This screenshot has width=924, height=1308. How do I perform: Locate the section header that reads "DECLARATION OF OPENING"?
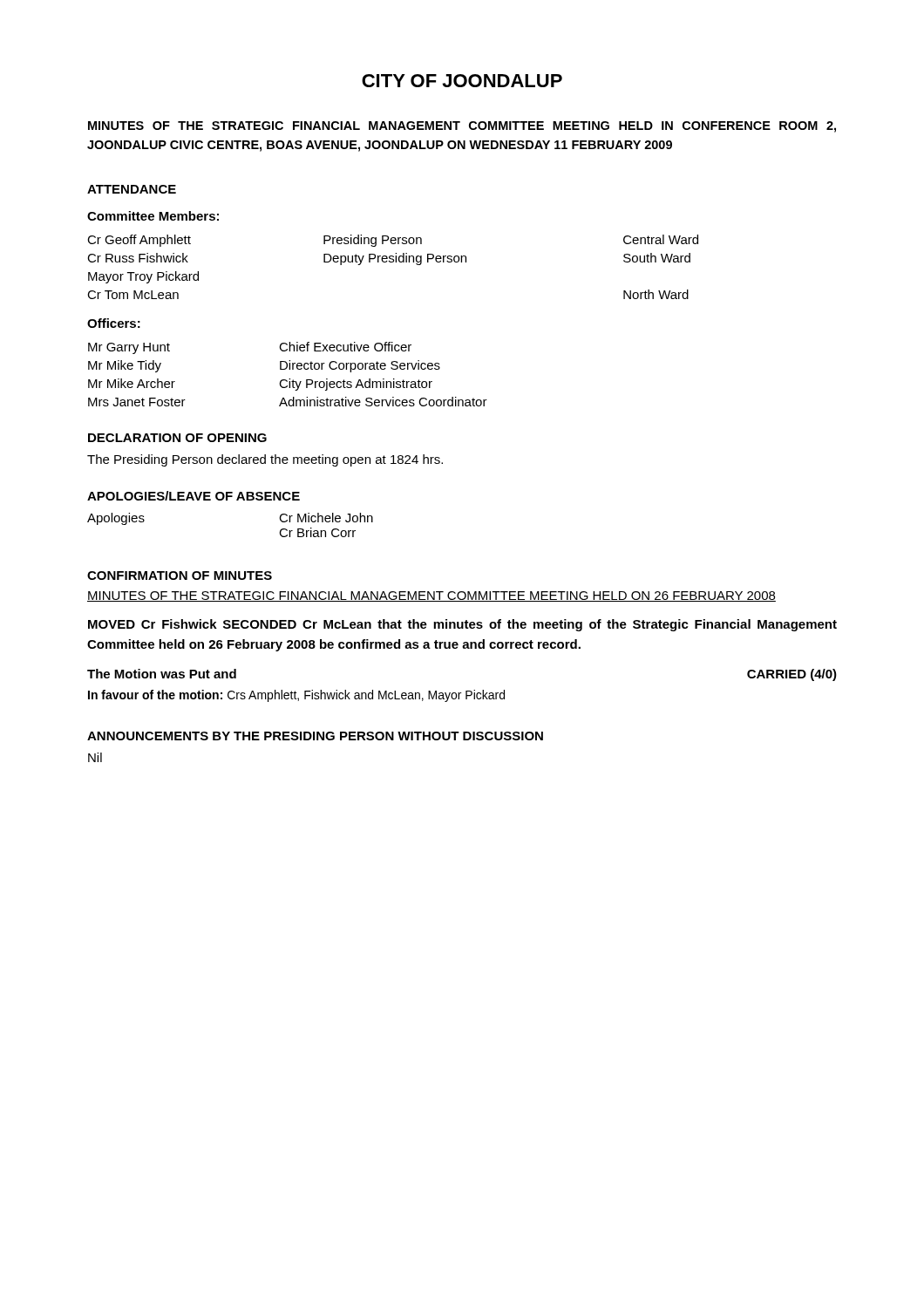177,437
